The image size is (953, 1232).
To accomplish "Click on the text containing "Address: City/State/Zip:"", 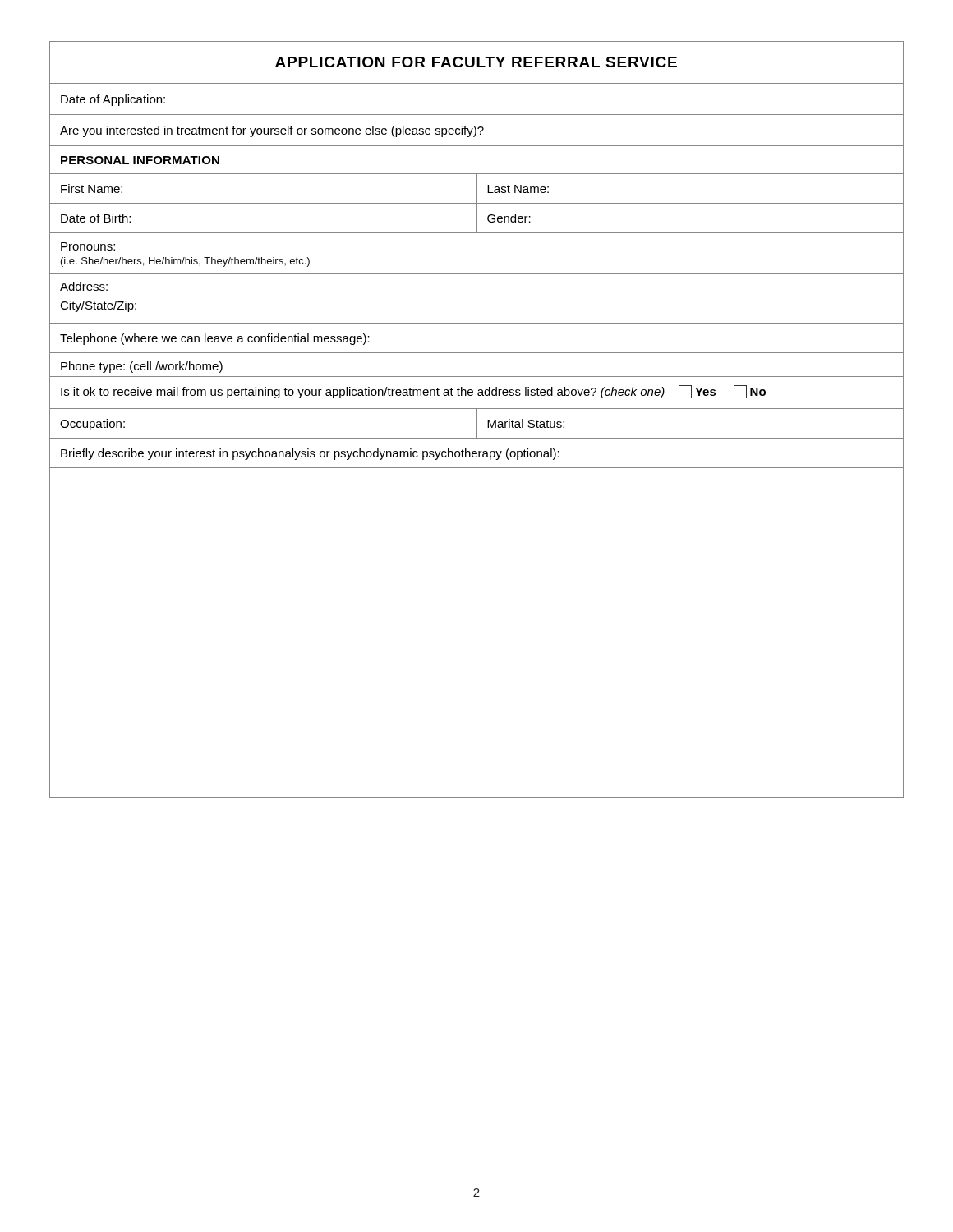I will click(x=476, y=298).
